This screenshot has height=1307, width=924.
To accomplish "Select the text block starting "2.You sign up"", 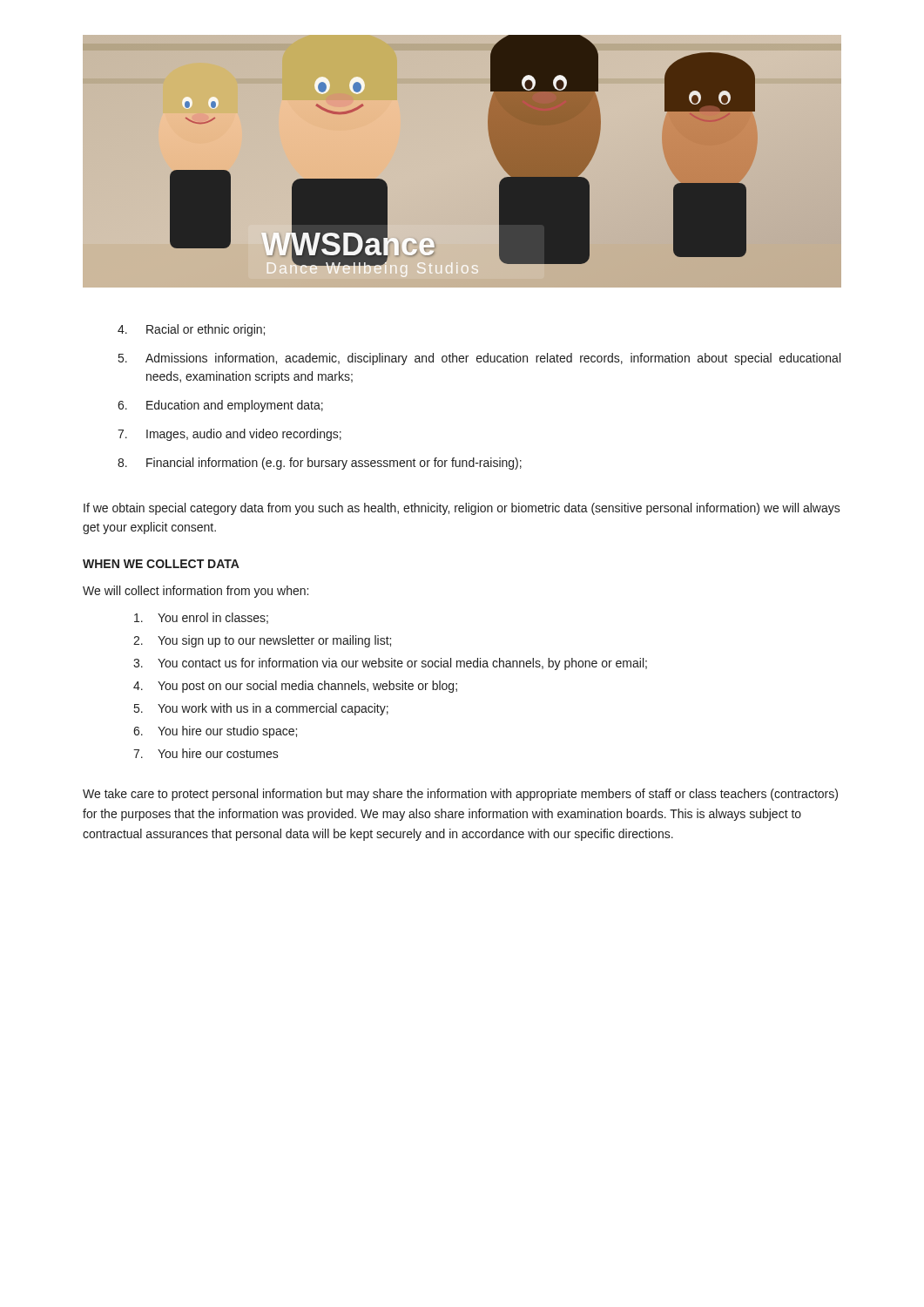I will pyautogui.click(x=262, y=641).
